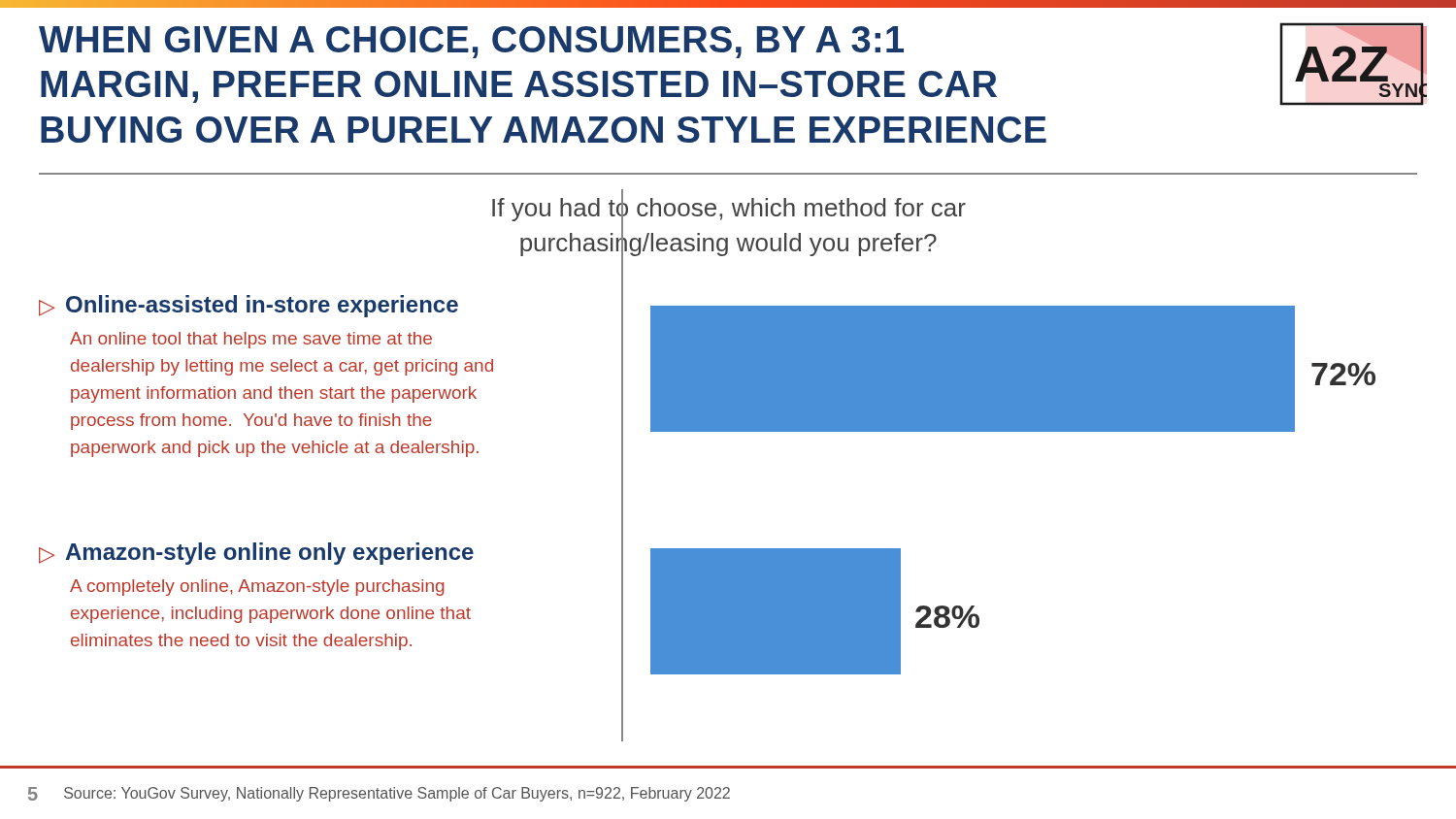This screenshot has height=819, width=1456.
Task: Select the list item containing "▷ Online-assisted in-store experience"
Action: click(320, 376)
